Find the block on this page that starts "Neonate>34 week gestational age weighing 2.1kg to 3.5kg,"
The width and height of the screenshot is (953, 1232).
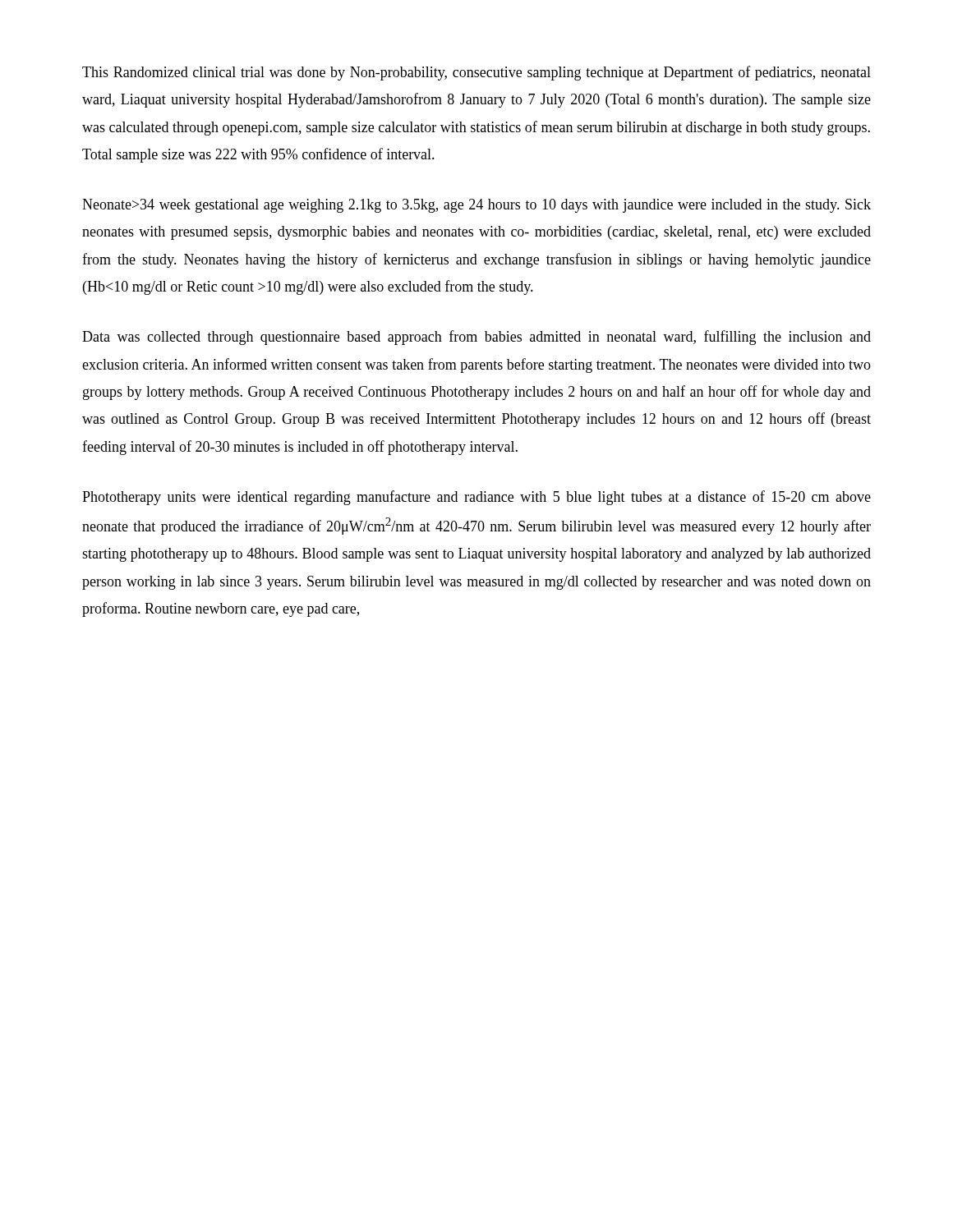[476, 246]
